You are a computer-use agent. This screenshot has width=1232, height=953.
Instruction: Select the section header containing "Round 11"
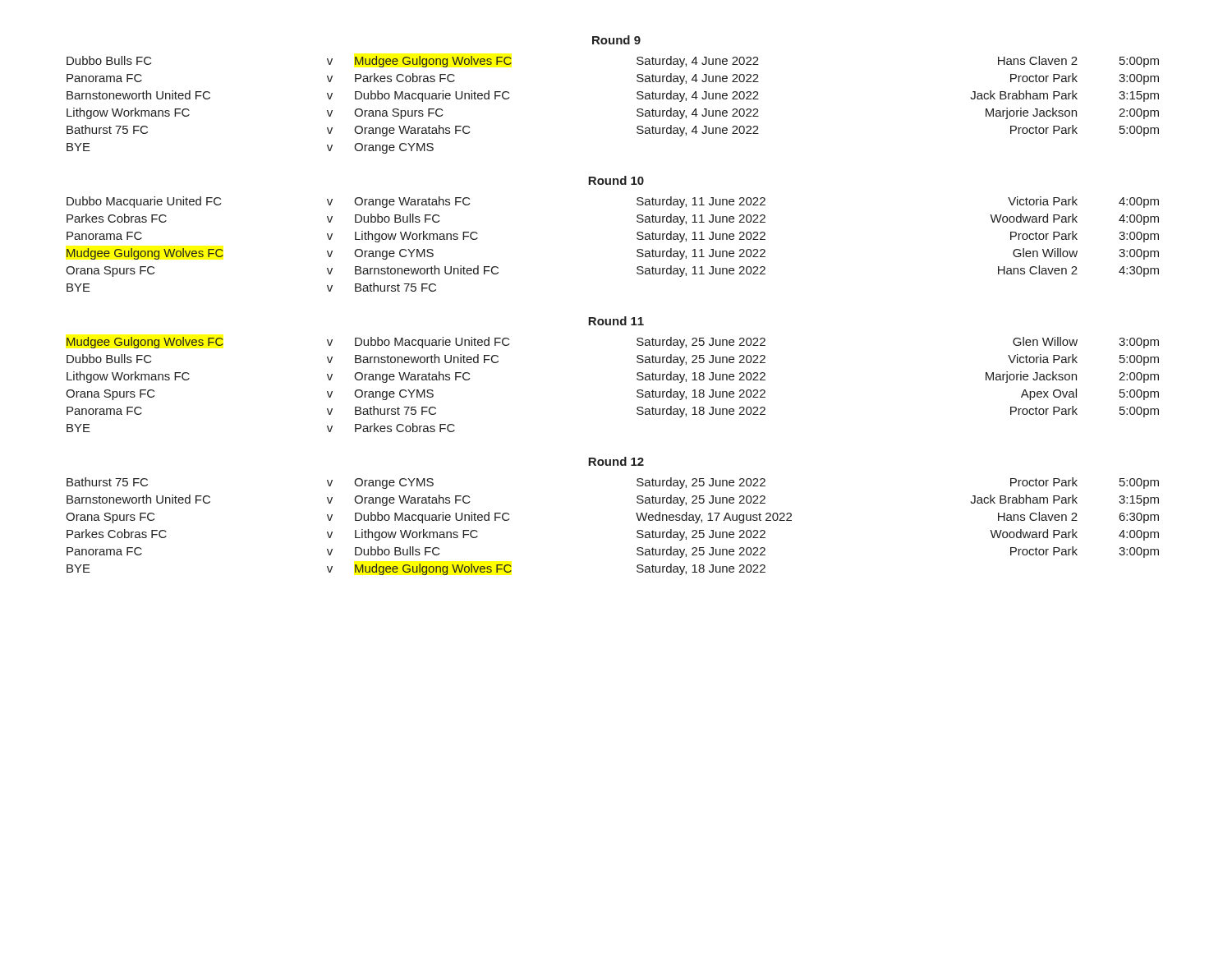pos(616,321)
